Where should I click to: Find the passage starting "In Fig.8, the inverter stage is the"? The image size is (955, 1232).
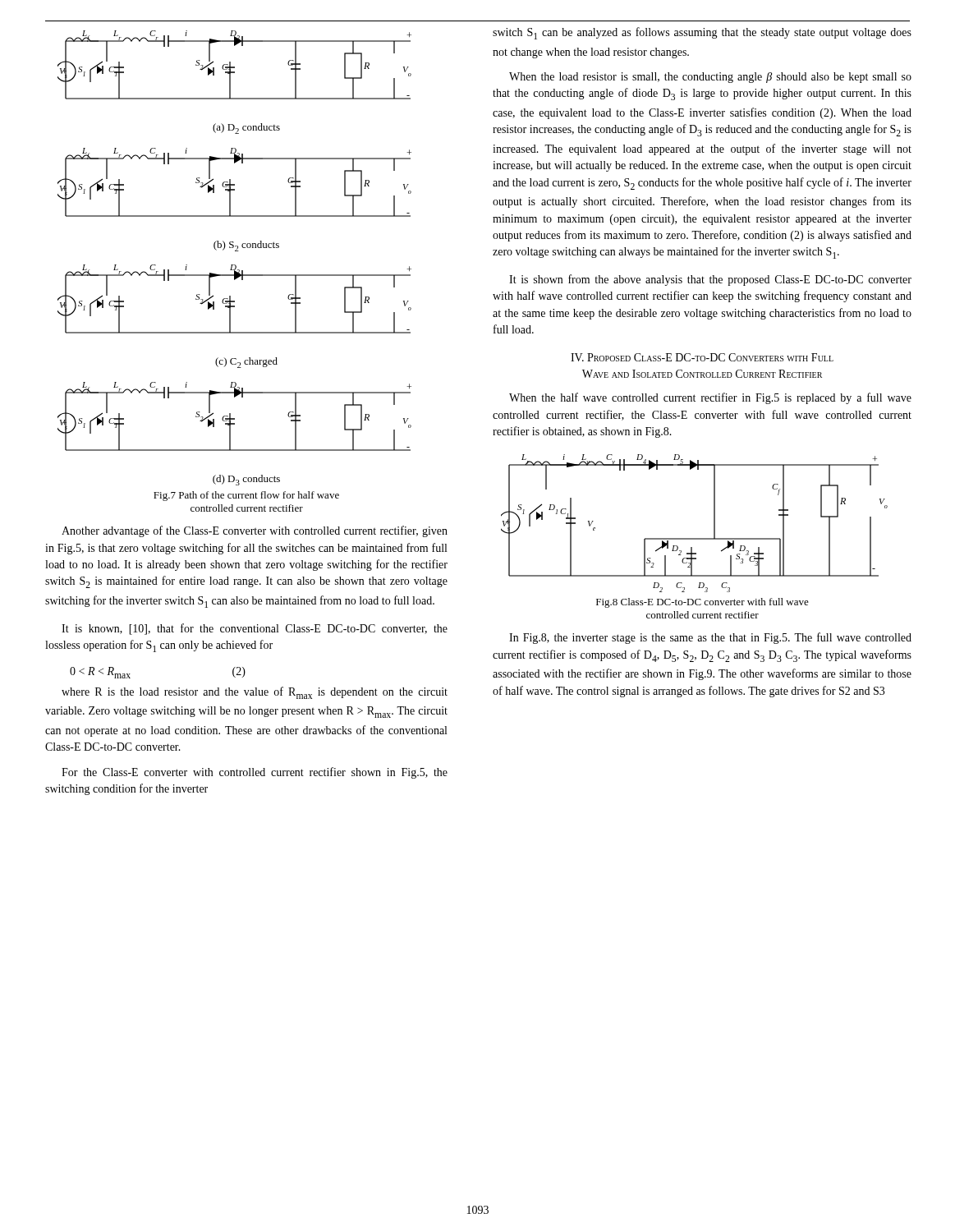coord(702,664)
